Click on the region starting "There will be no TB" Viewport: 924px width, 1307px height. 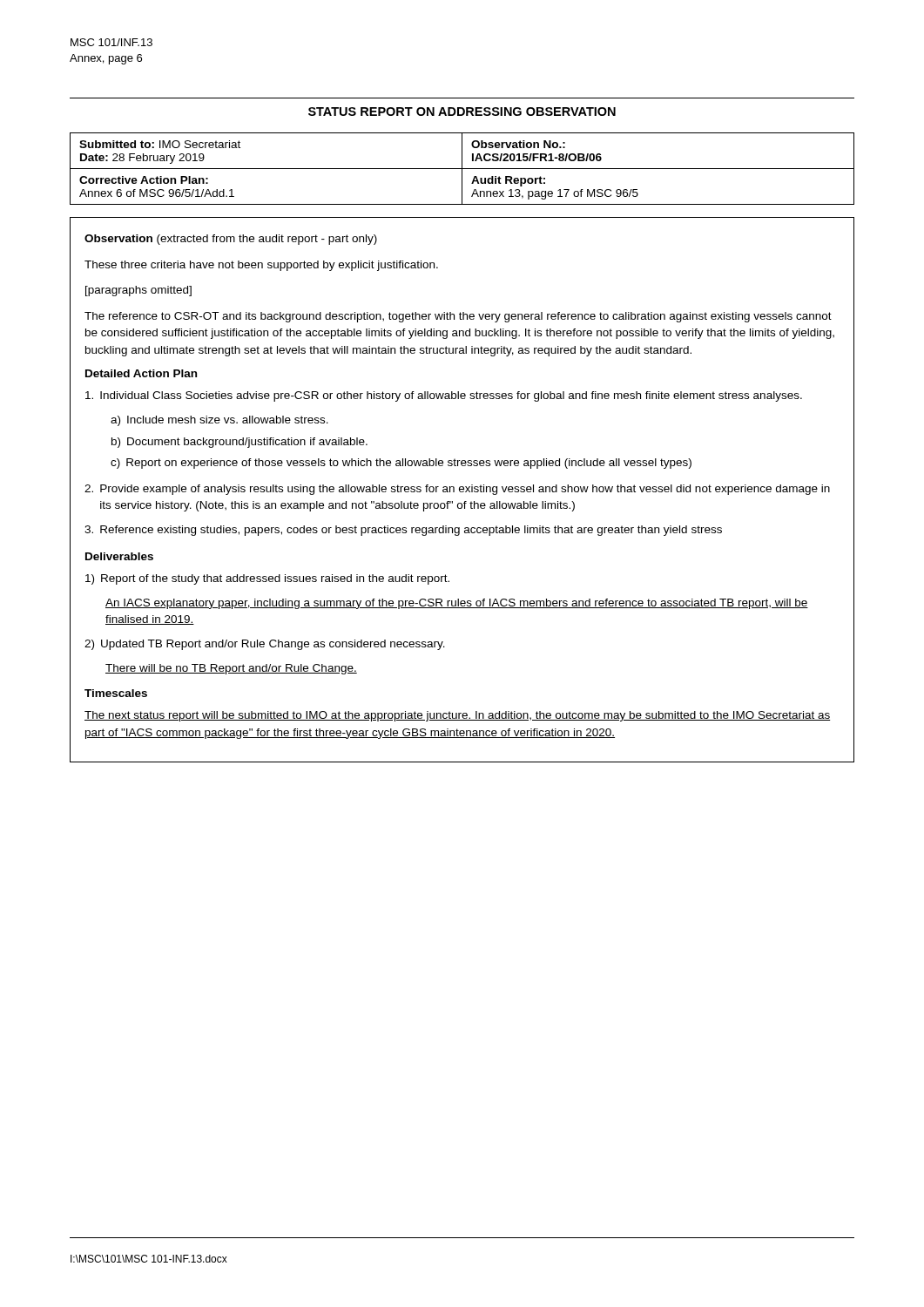[231, 667]
